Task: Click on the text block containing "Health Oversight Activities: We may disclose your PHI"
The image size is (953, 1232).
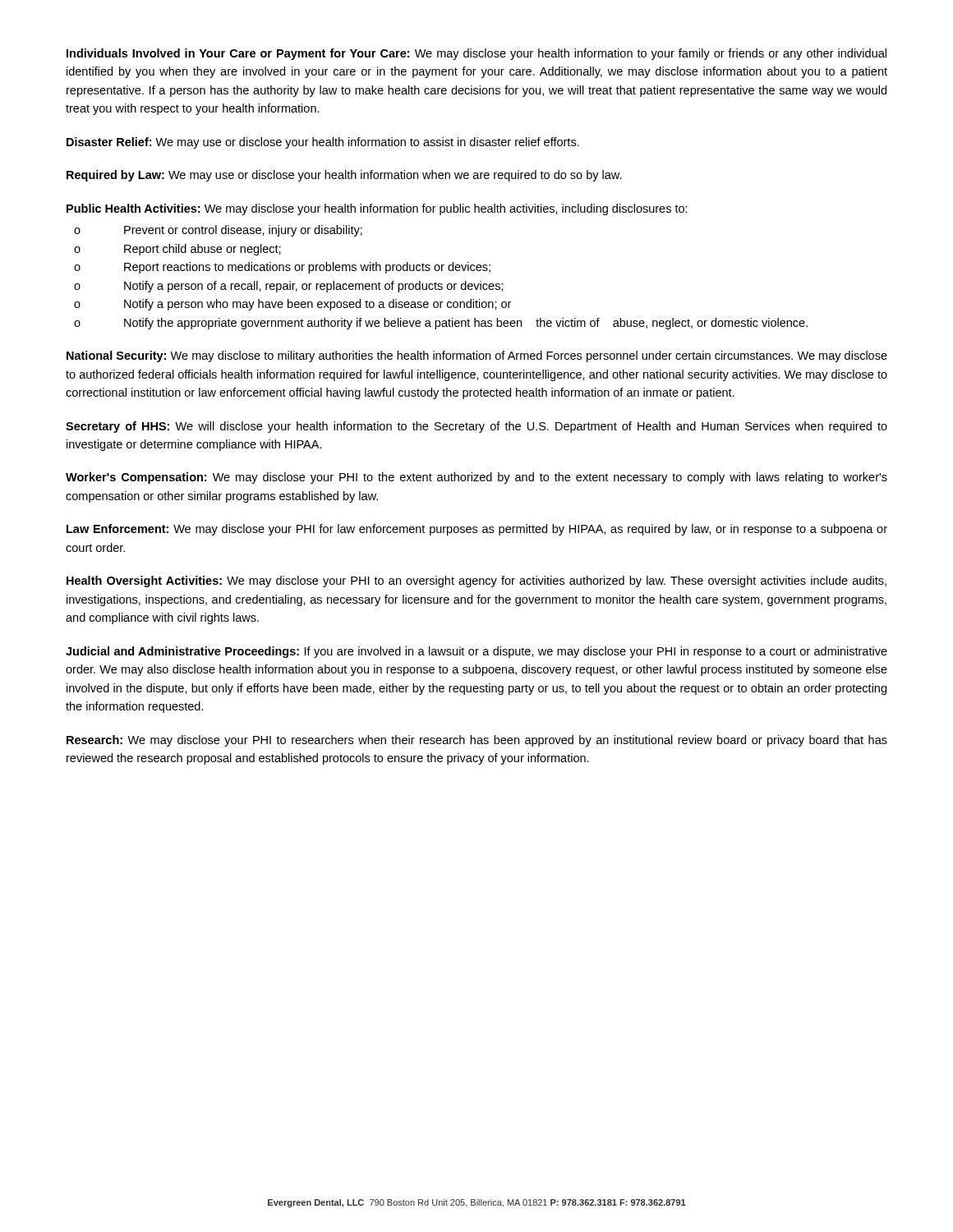Action: tap(476, 599)
